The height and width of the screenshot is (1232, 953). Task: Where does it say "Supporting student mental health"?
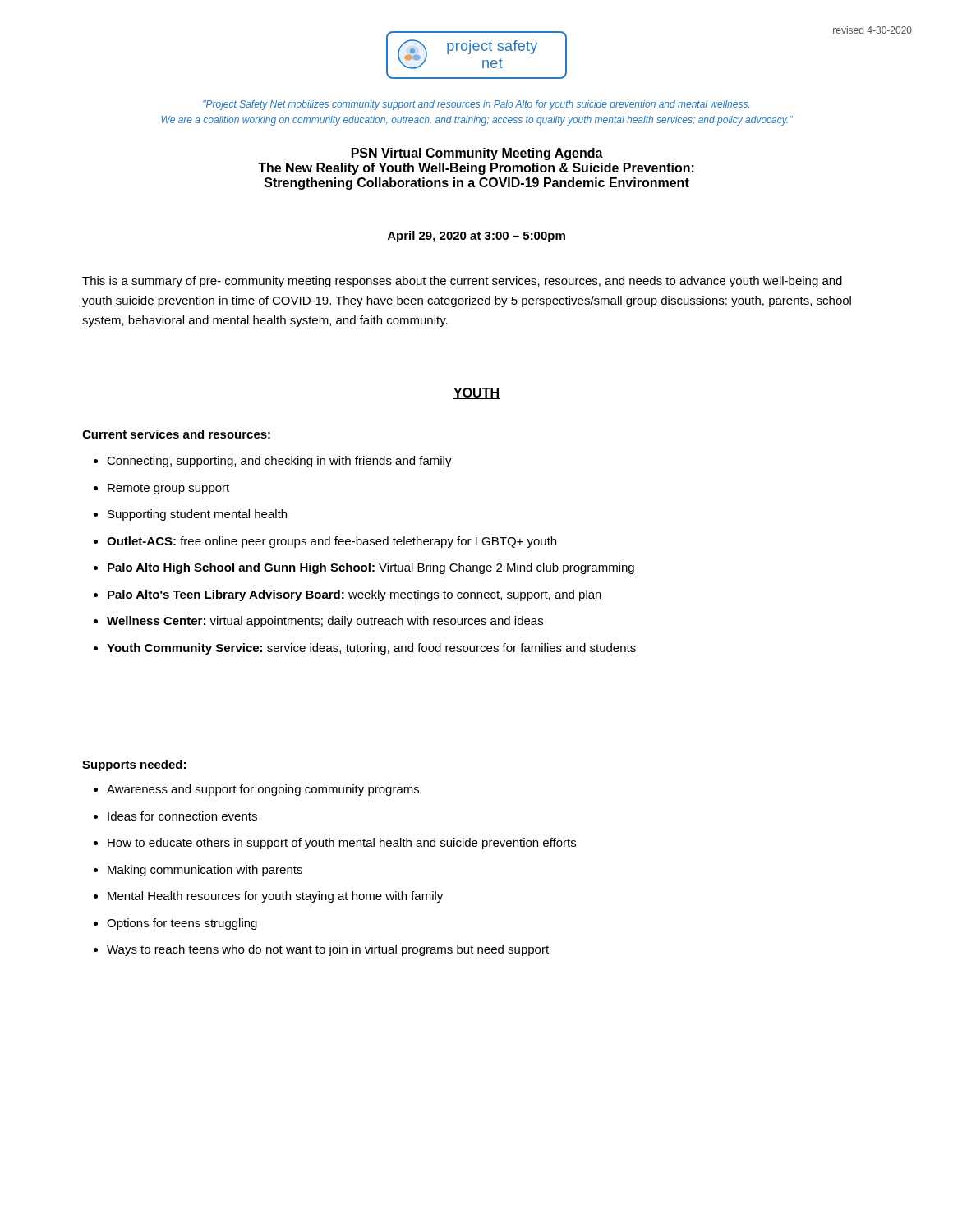click(197, 514)
